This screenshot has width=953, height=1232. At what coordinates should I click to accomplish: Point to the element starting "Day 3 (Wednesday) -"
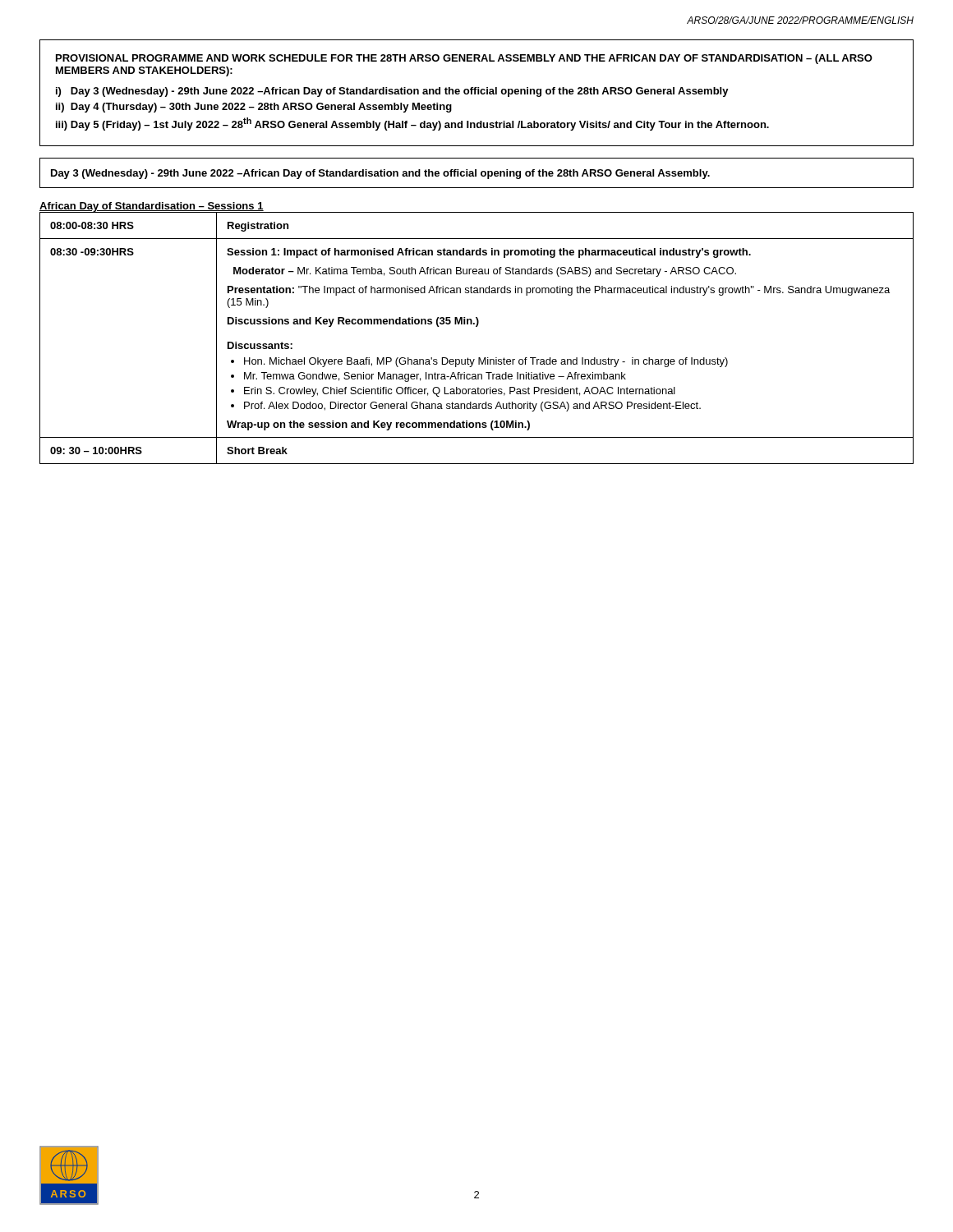point(380,173)
